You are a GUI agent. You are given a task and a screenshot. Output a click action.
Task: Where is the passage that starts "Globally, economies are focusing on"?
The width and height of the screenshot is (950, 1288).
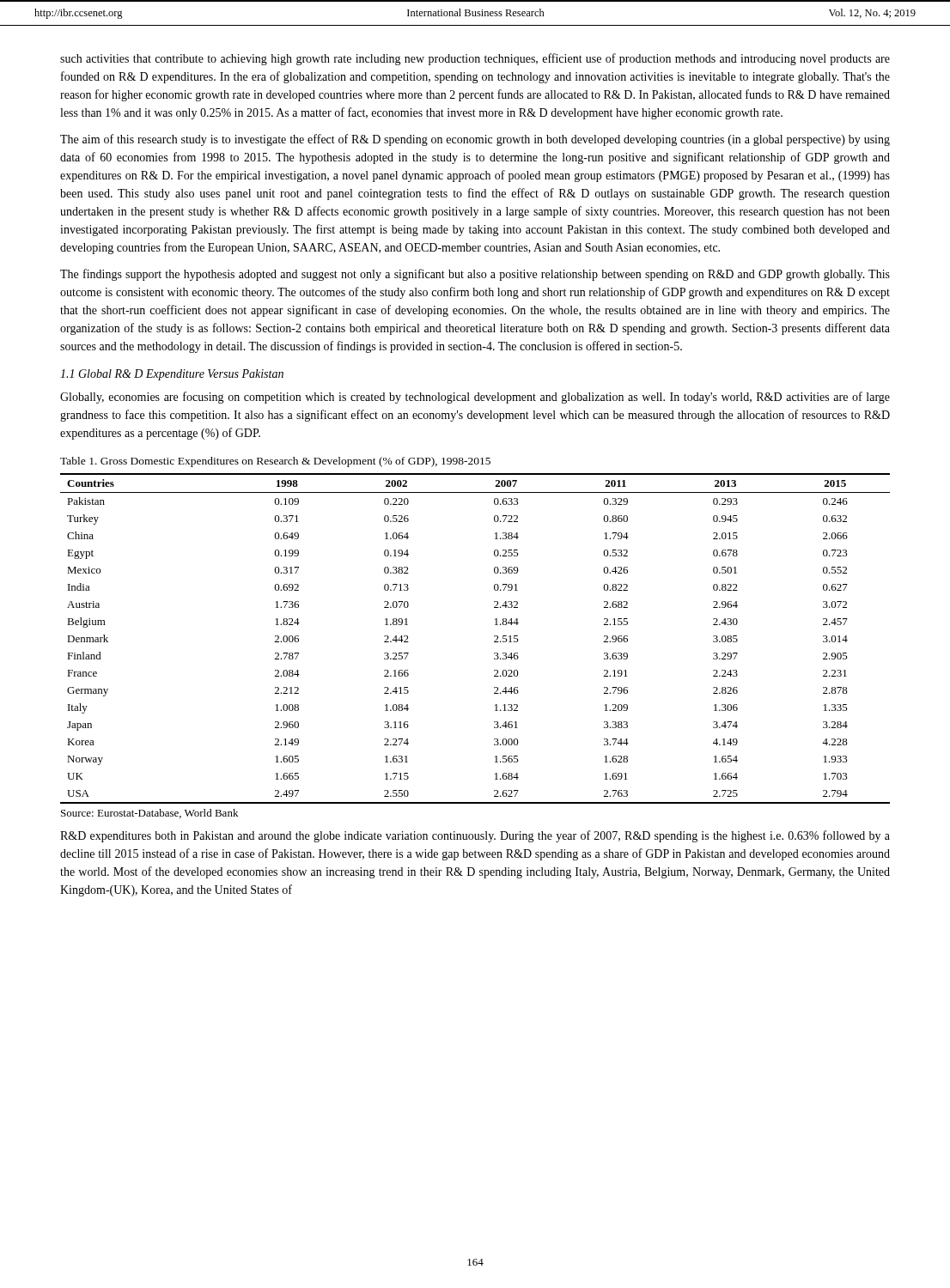[475, 415]
